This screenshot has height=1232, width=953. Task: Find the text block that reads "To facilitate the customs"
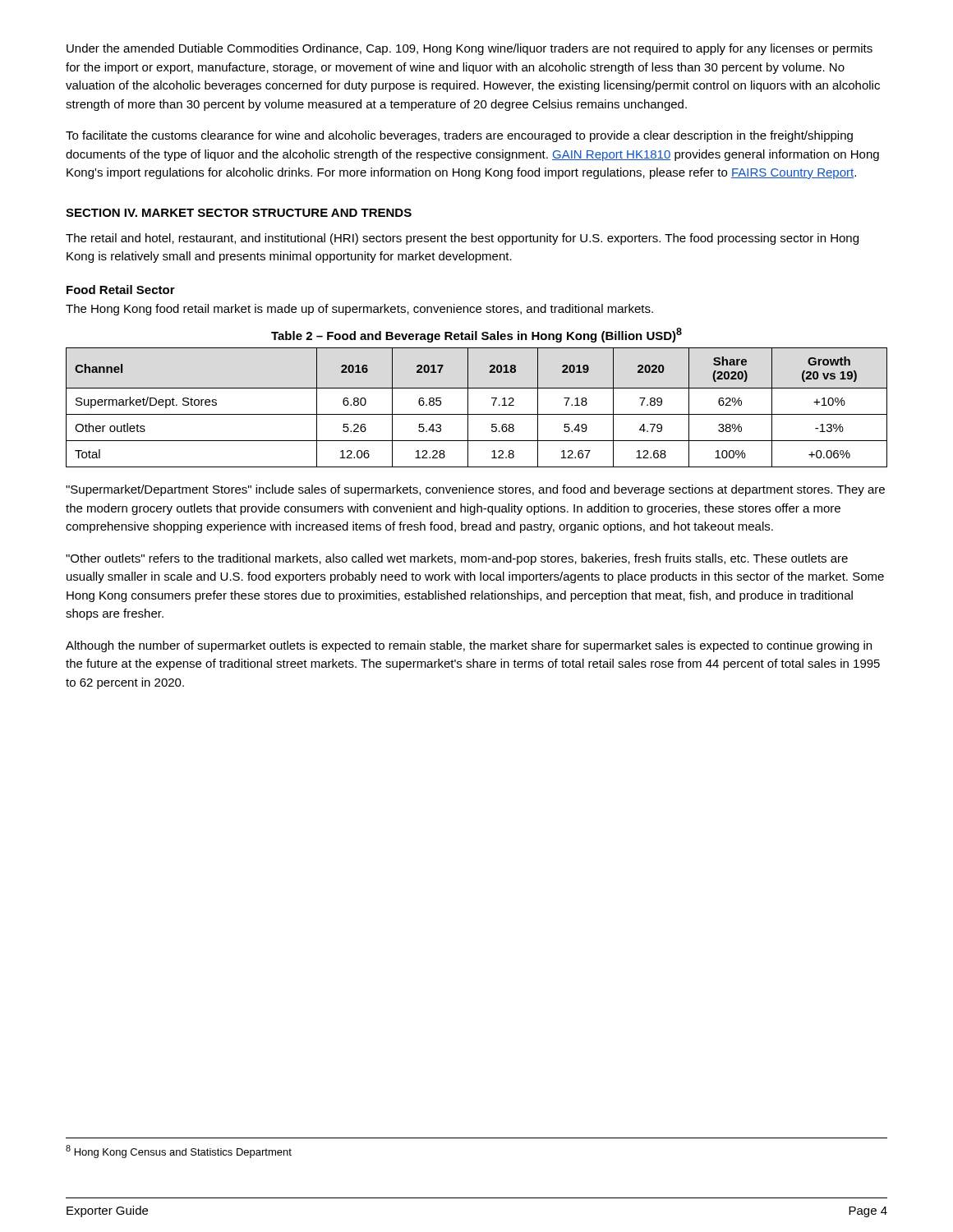[x=473, y=154]
